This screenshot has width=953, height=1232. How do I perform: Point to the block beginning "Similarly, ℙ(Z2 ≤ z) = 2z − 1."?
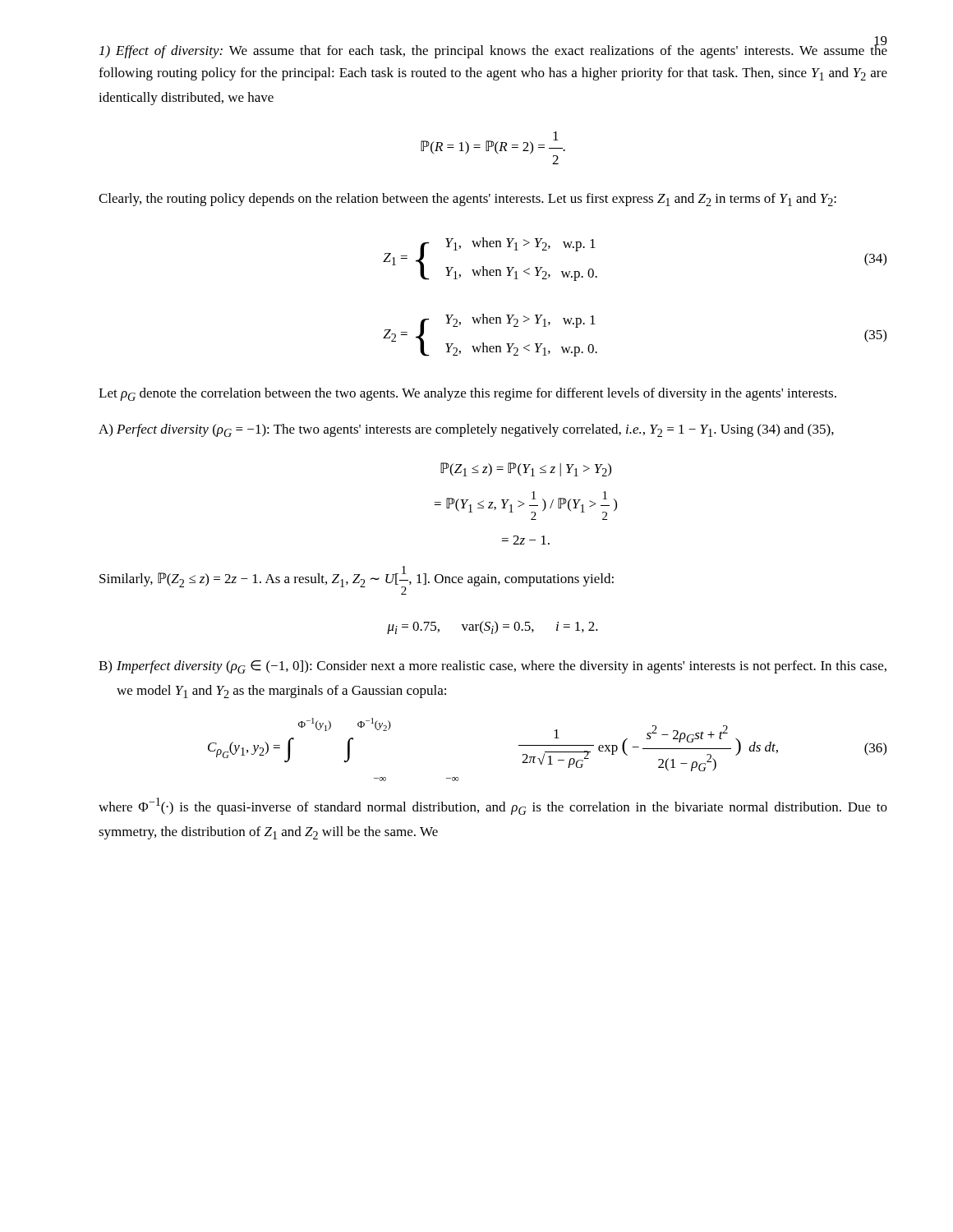click(x=493, y=580)
